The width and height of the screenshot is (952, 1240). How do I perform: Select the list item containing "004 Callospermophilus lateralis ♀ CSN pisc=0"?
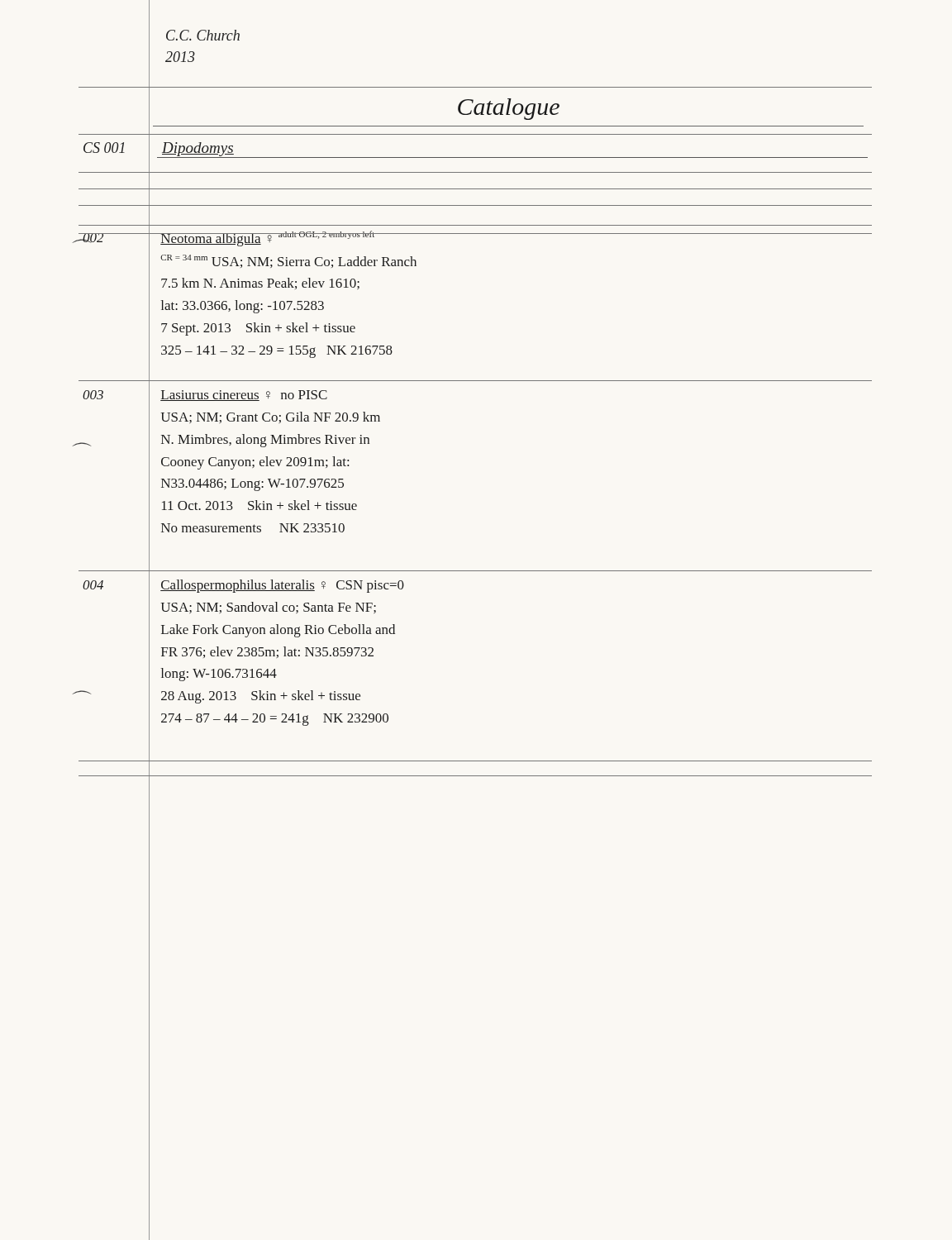469,652
